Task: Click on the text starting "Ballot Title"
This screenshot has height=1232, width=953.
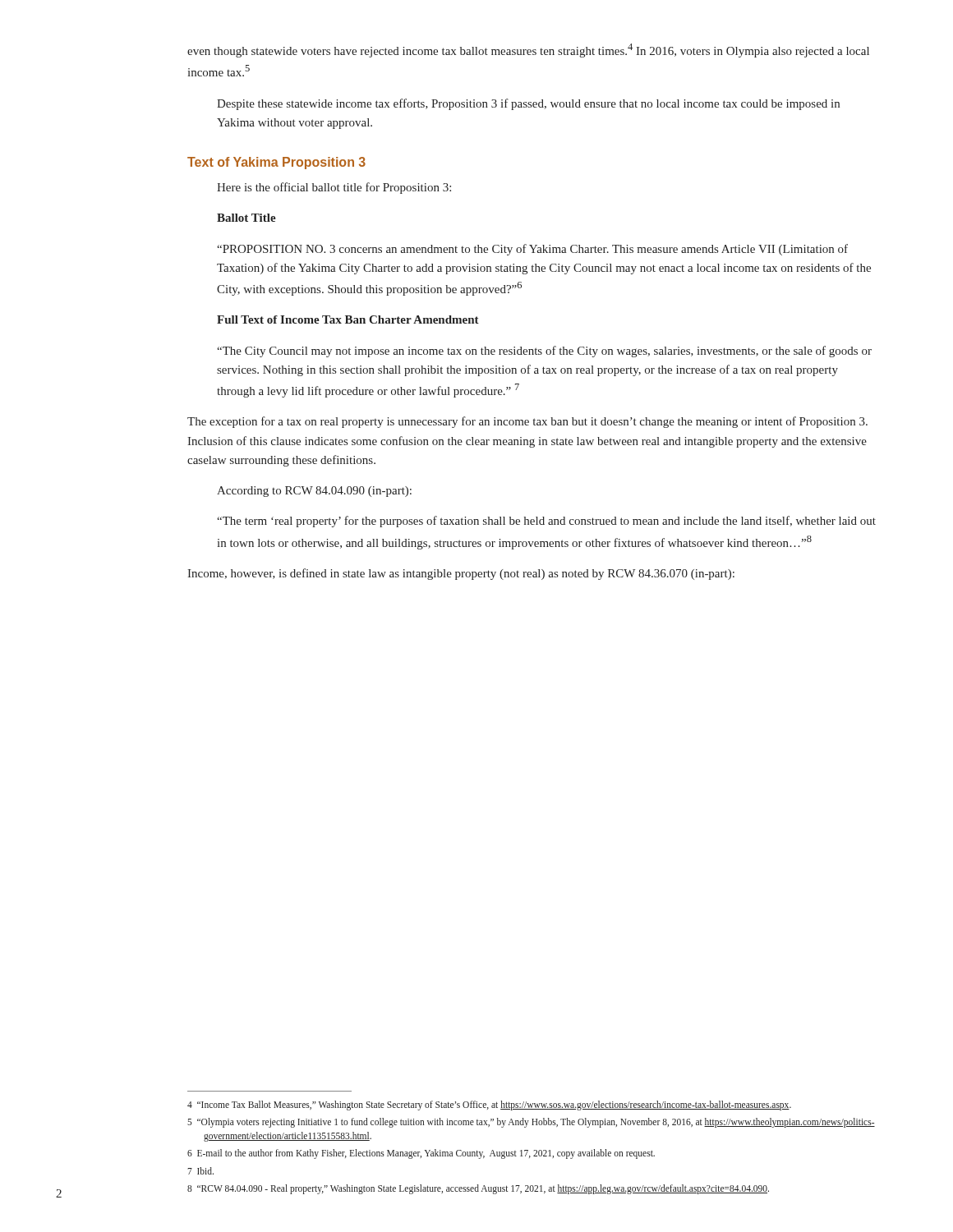Action: click(x=246, y=218)
